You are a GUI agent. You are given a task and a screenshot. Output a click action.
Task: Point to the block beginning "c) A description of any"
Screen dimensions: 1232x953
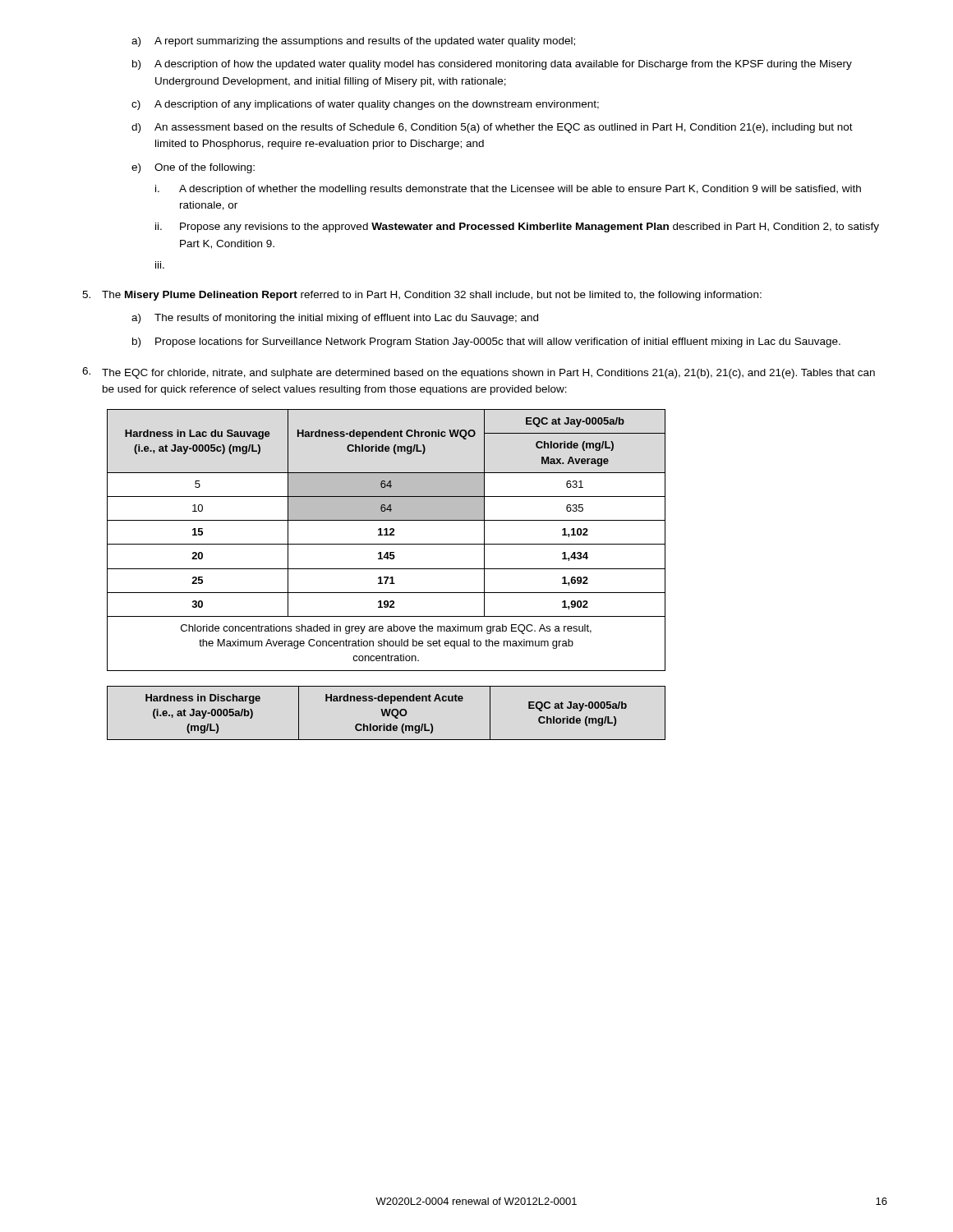tap(509, 104)
